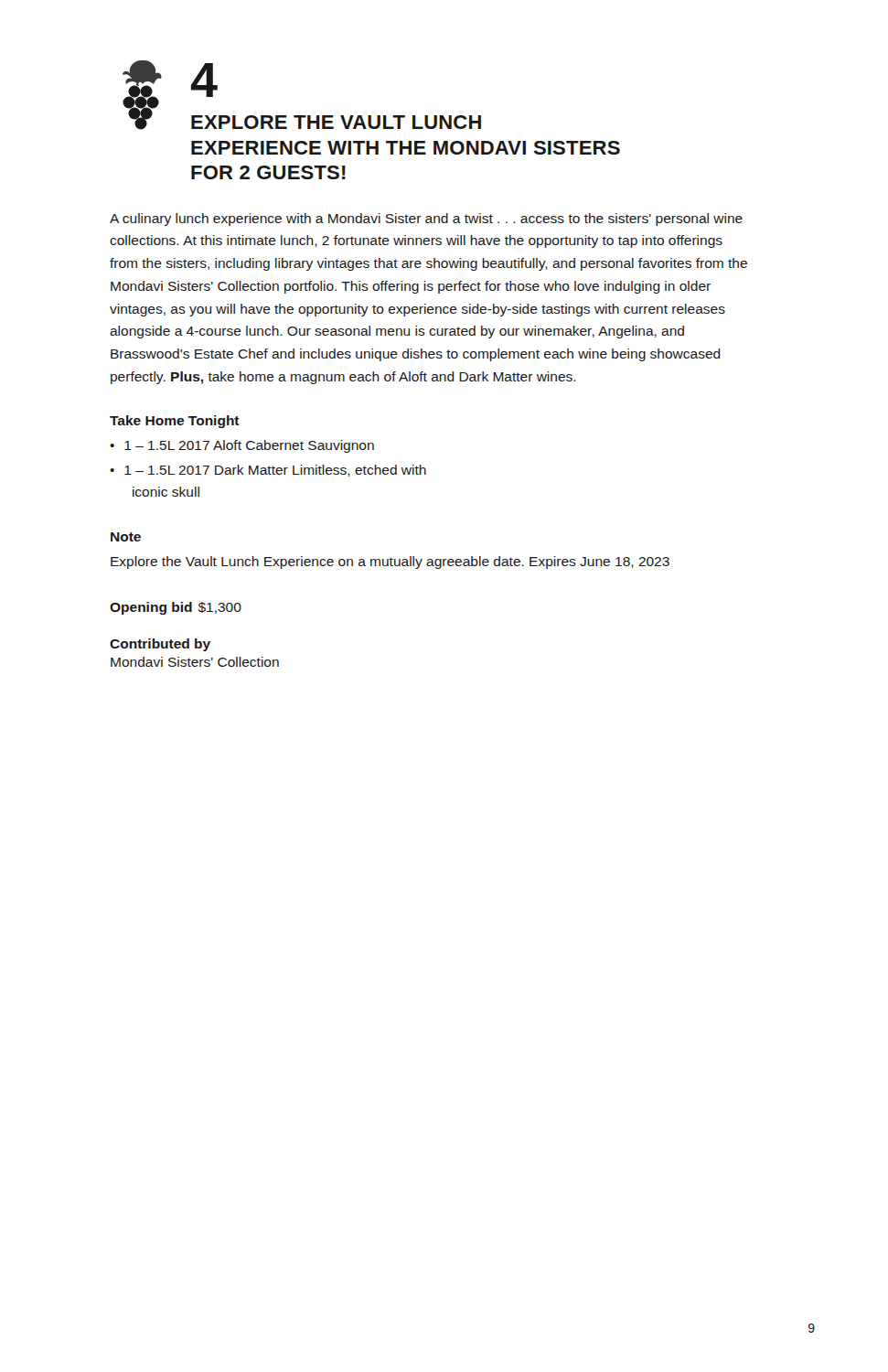Image resolution: width=888 pixels, height=1372 pixels.
Task: Find the text that says "Opening bid$1,300"
Action: tap(176, 607)
